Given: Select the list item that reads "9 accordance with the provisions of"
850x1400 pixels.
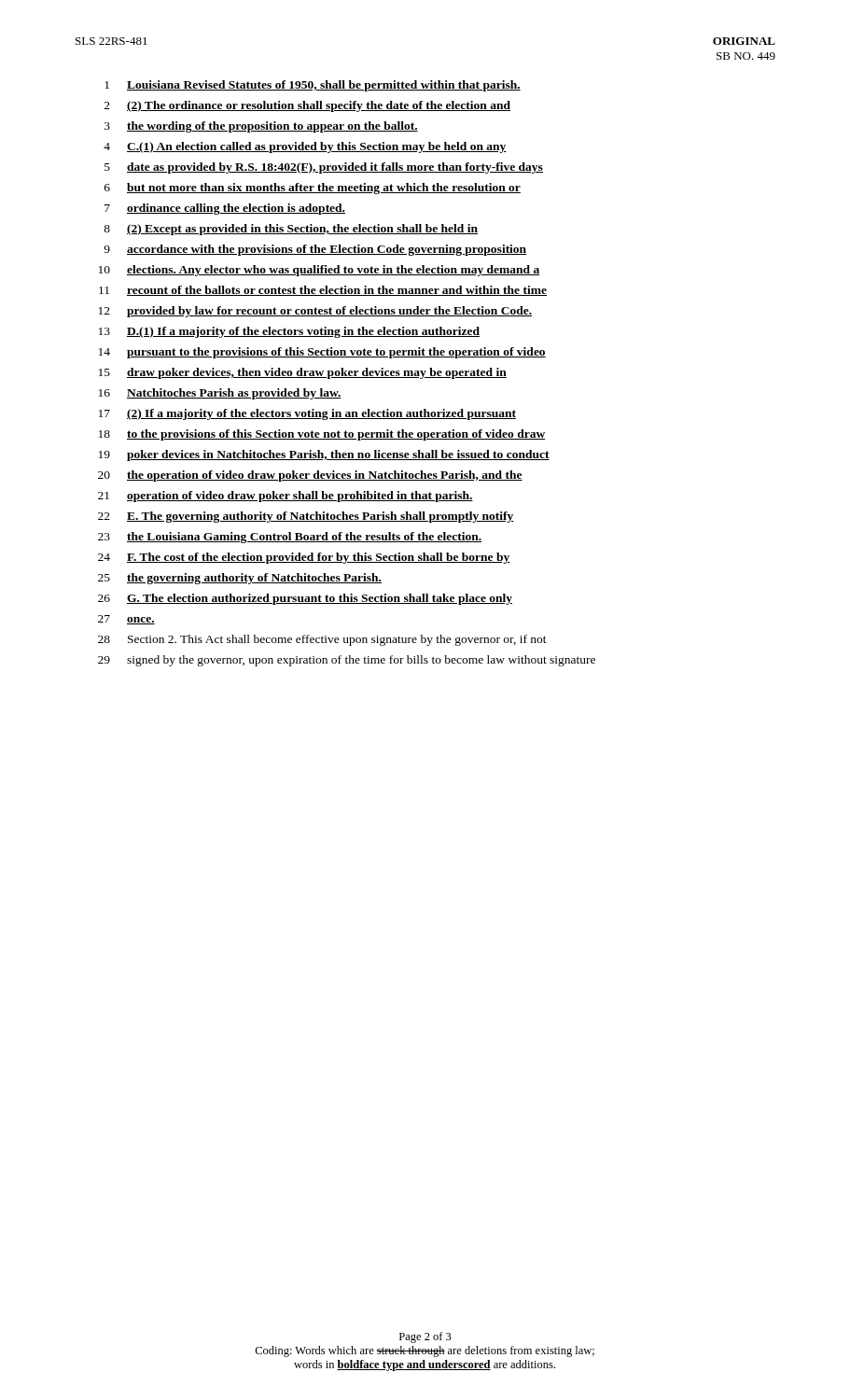Looking at the screenshot, I should point(425,249).
